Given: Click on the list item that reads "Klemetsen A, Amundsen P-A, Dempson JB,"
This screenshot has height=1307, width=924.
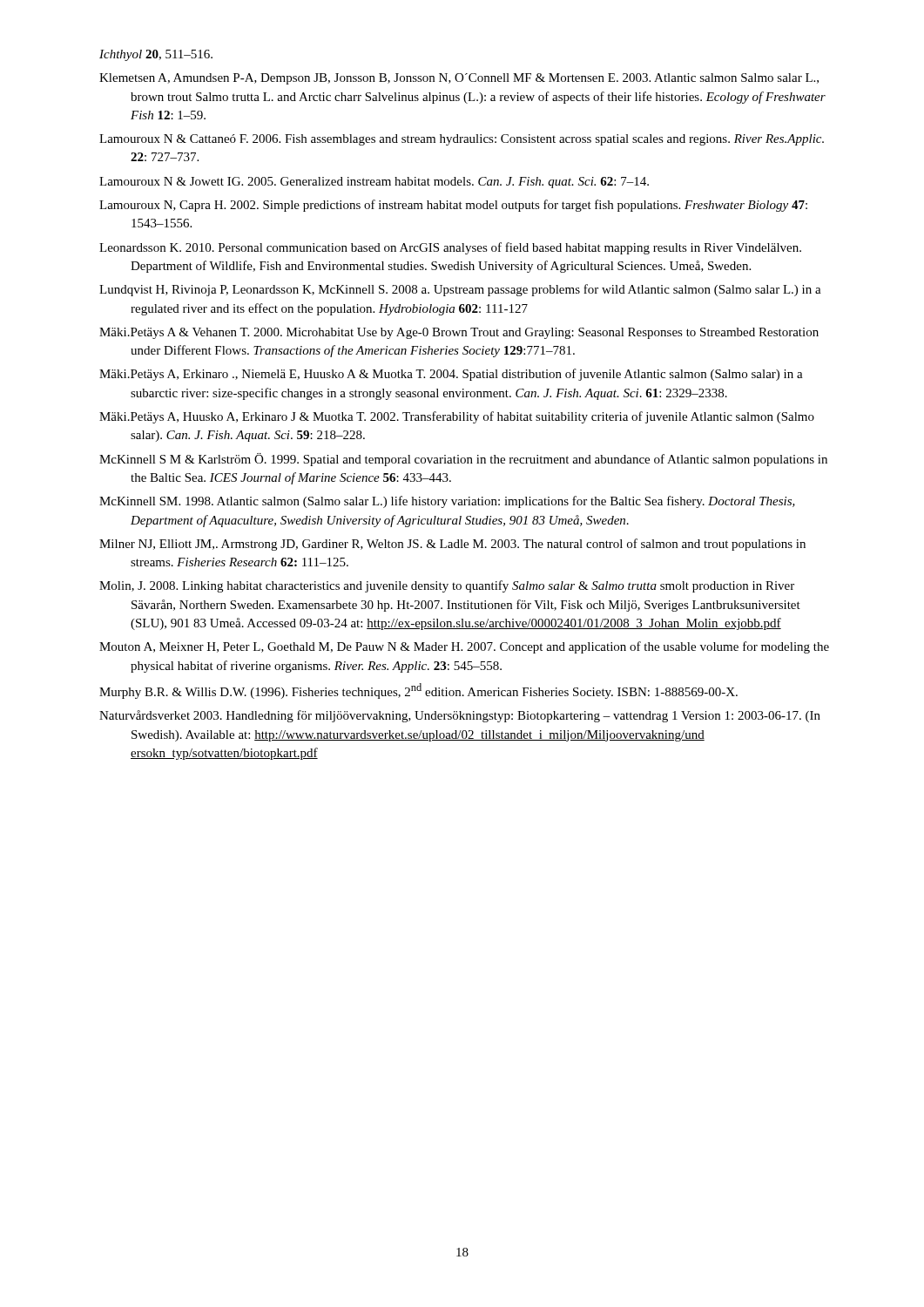Looking at the screenshot, I should tap(462, 96).
